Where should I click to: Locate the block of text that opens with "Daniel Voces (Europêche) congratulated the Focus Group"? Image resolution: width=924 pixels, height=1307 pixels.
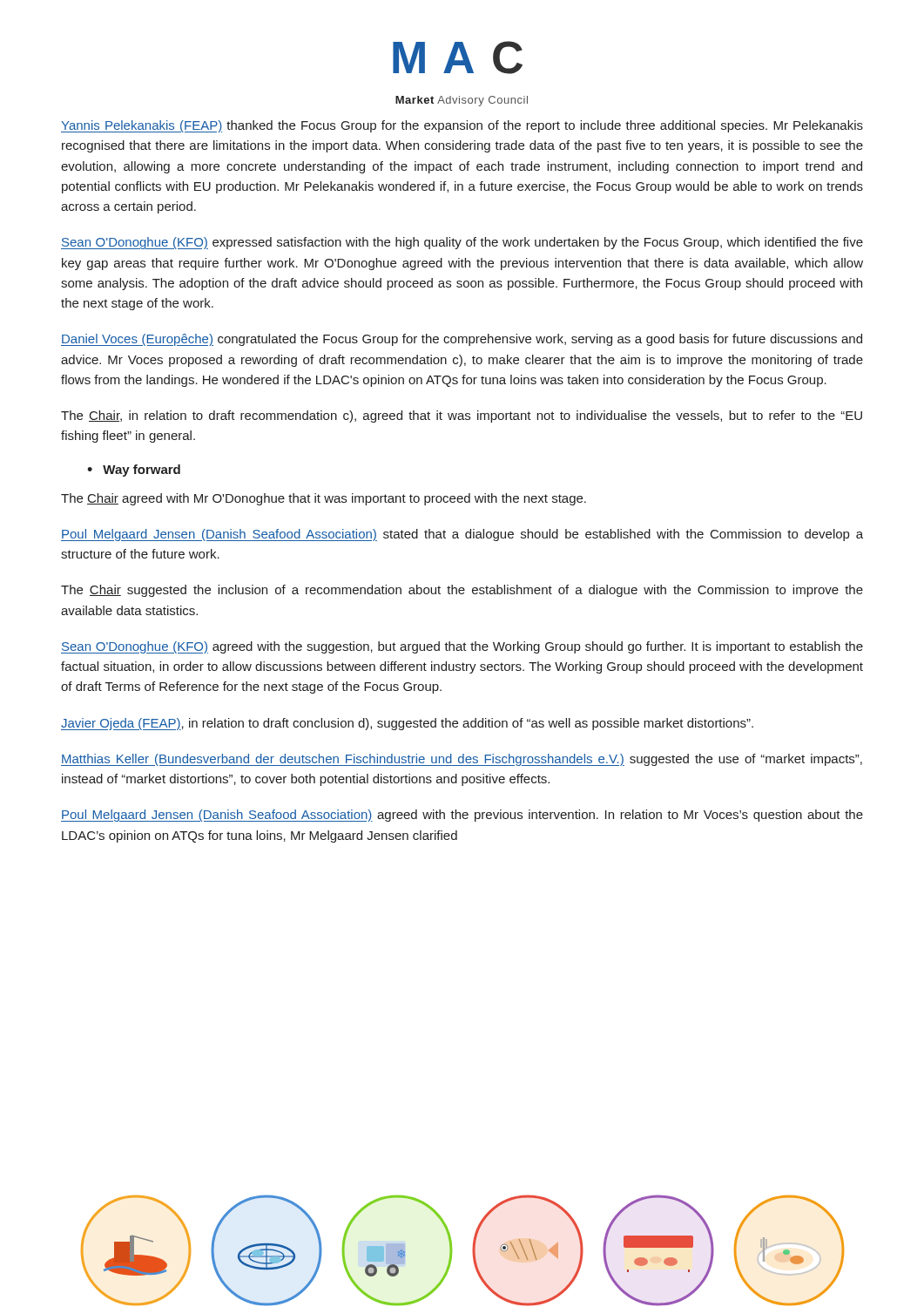[x=462, y=359]
